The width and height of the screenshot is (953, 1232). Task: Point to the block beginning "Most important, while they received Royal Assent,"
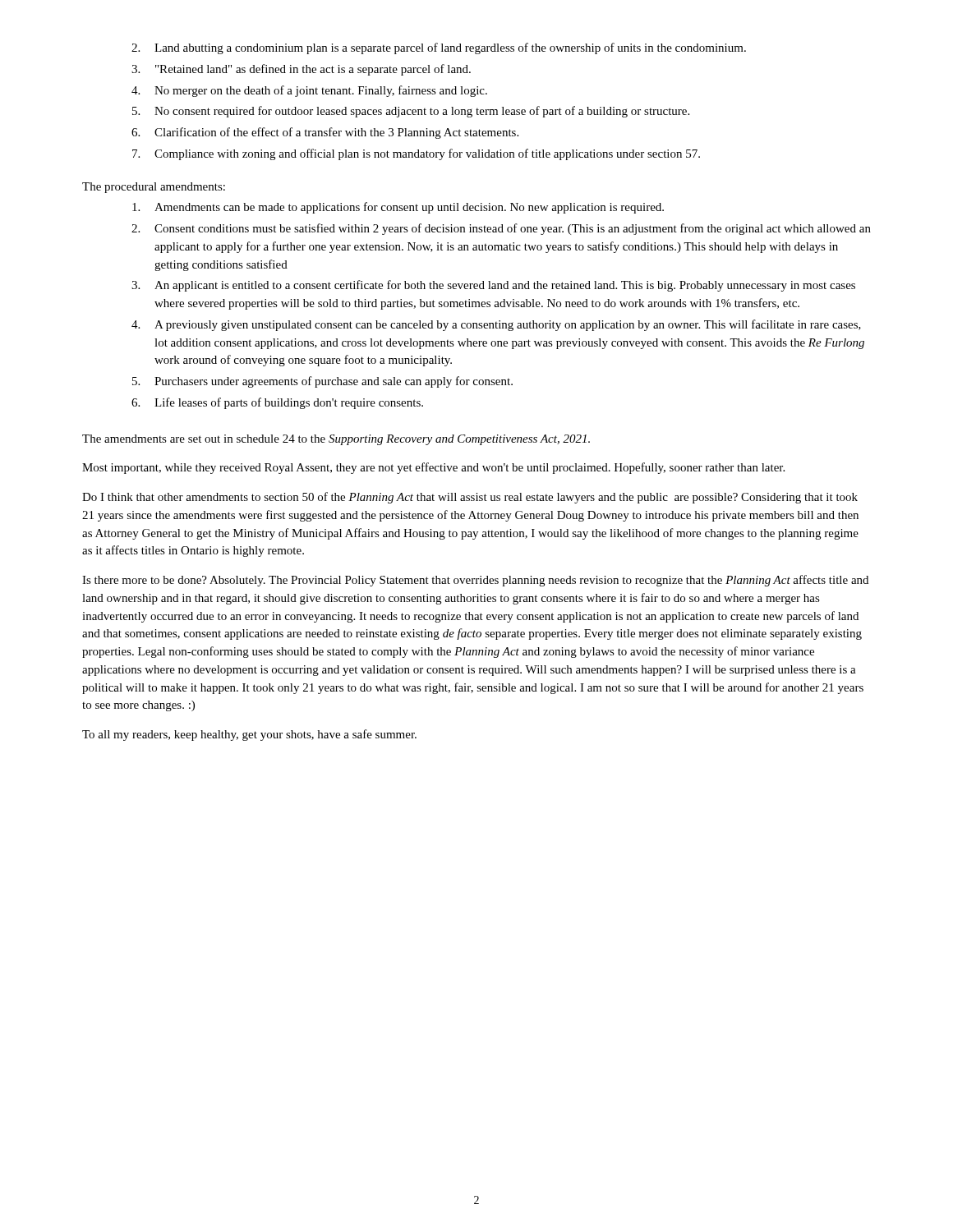[x=434, y=468]
